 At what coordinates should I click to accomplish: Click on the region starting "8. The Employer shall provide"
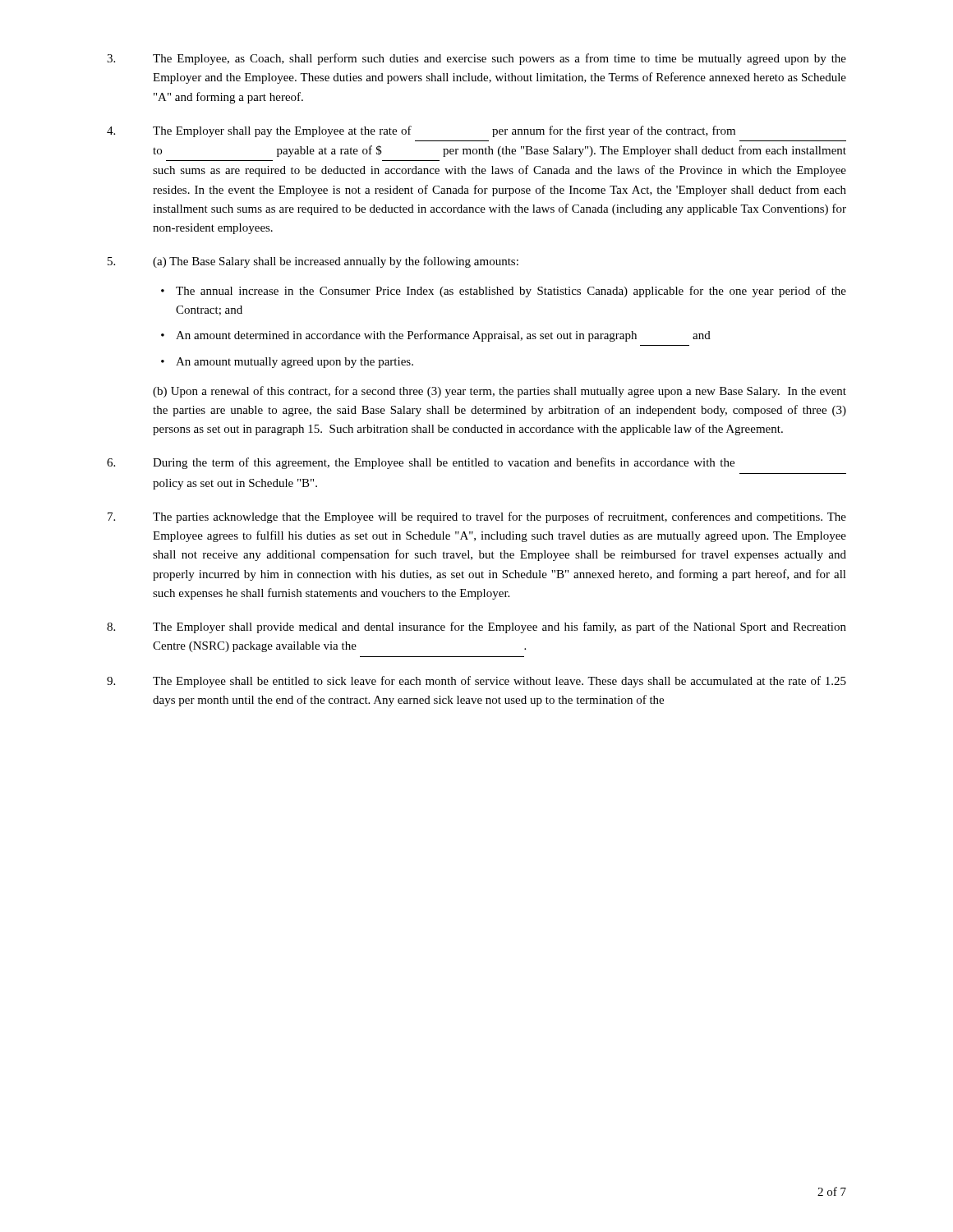click(476, 637)
